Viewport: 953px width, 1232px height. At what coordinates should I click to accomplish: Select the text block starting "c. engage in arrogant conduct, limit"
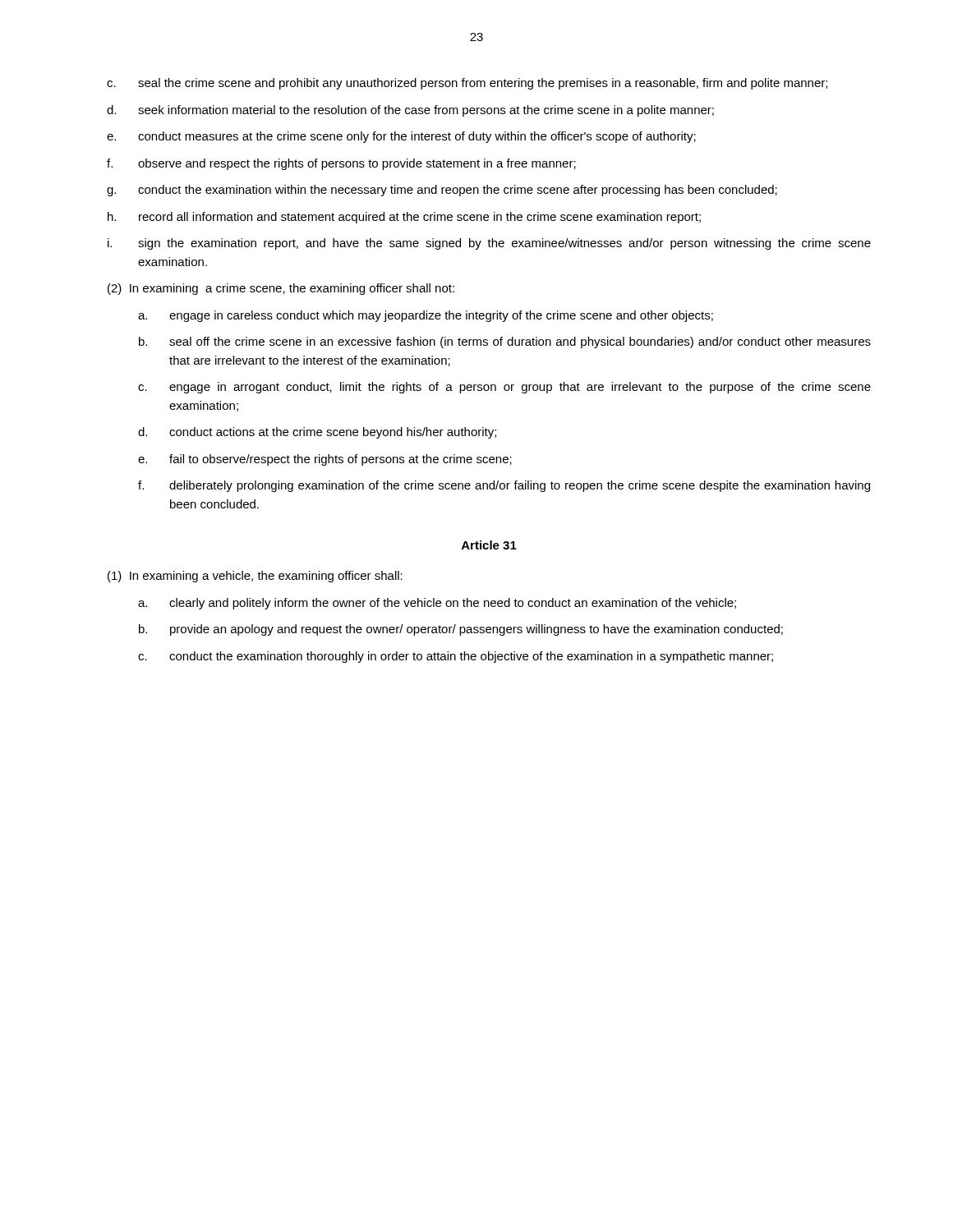click(x=504, y=396)
